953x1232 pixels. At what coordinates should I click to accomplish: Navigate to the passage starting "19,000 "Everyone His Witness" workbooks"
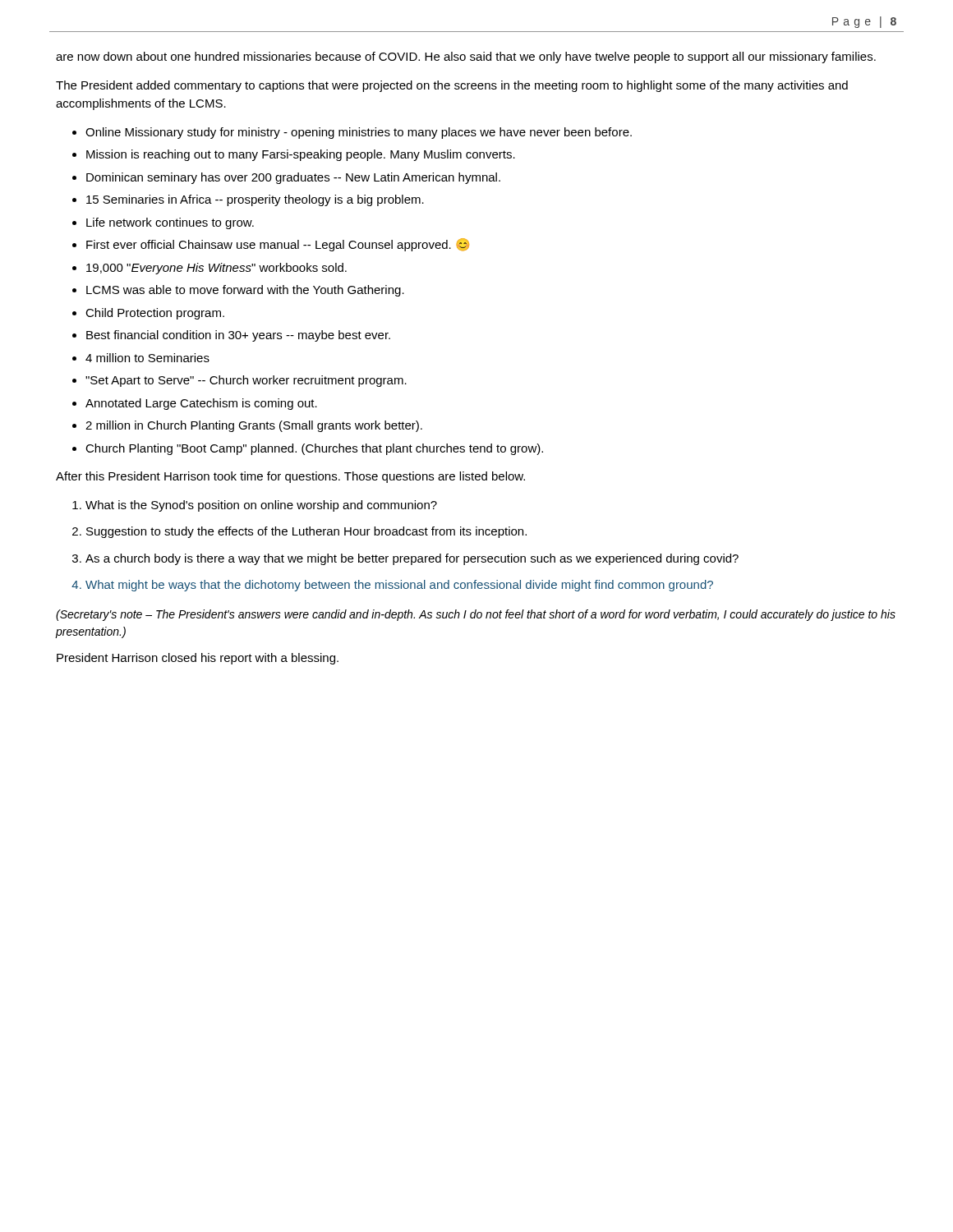pyautogui.click(x=217, y=267)
